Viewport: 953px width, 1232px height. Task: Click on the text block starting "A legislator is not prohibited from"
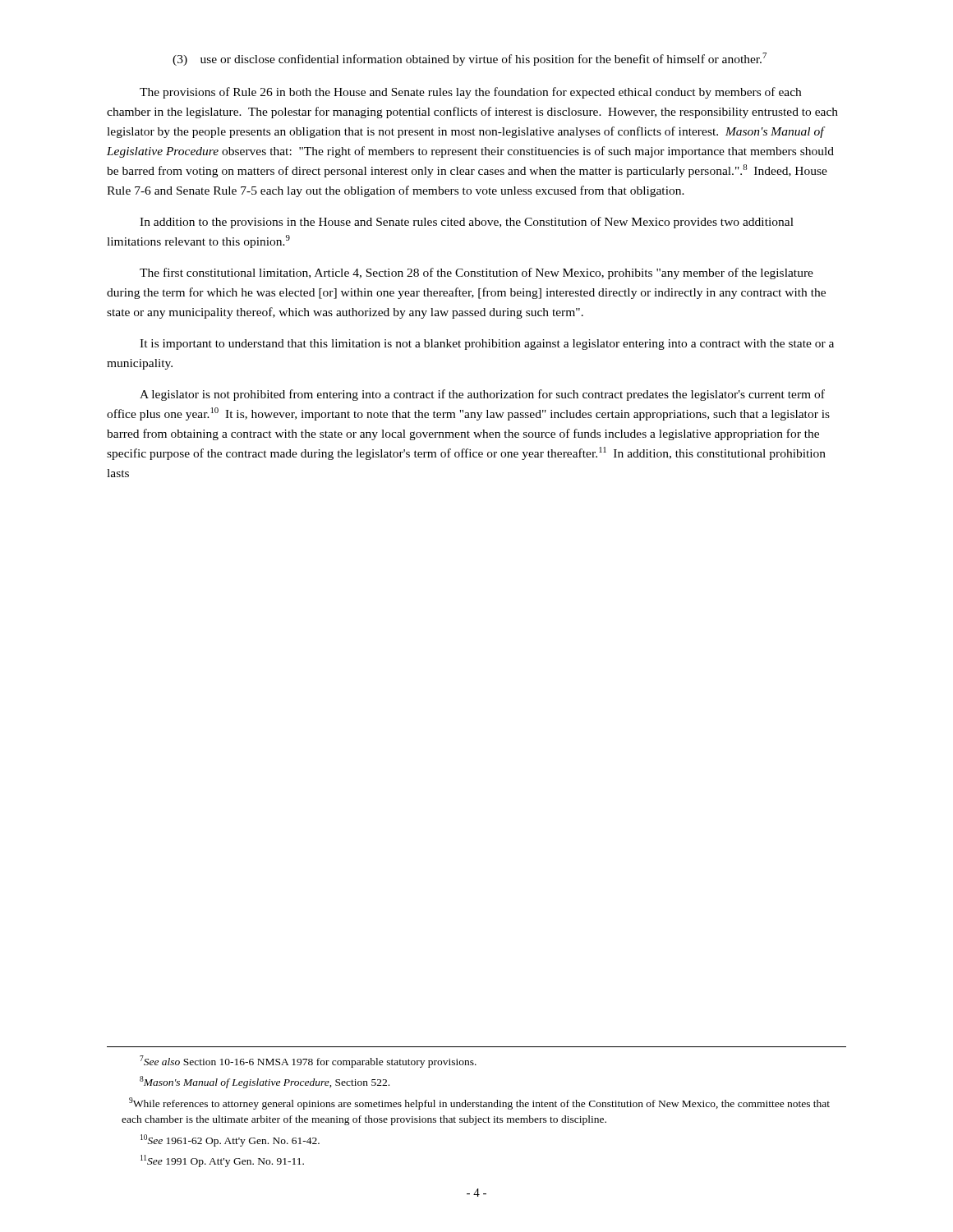coord(468,433)
